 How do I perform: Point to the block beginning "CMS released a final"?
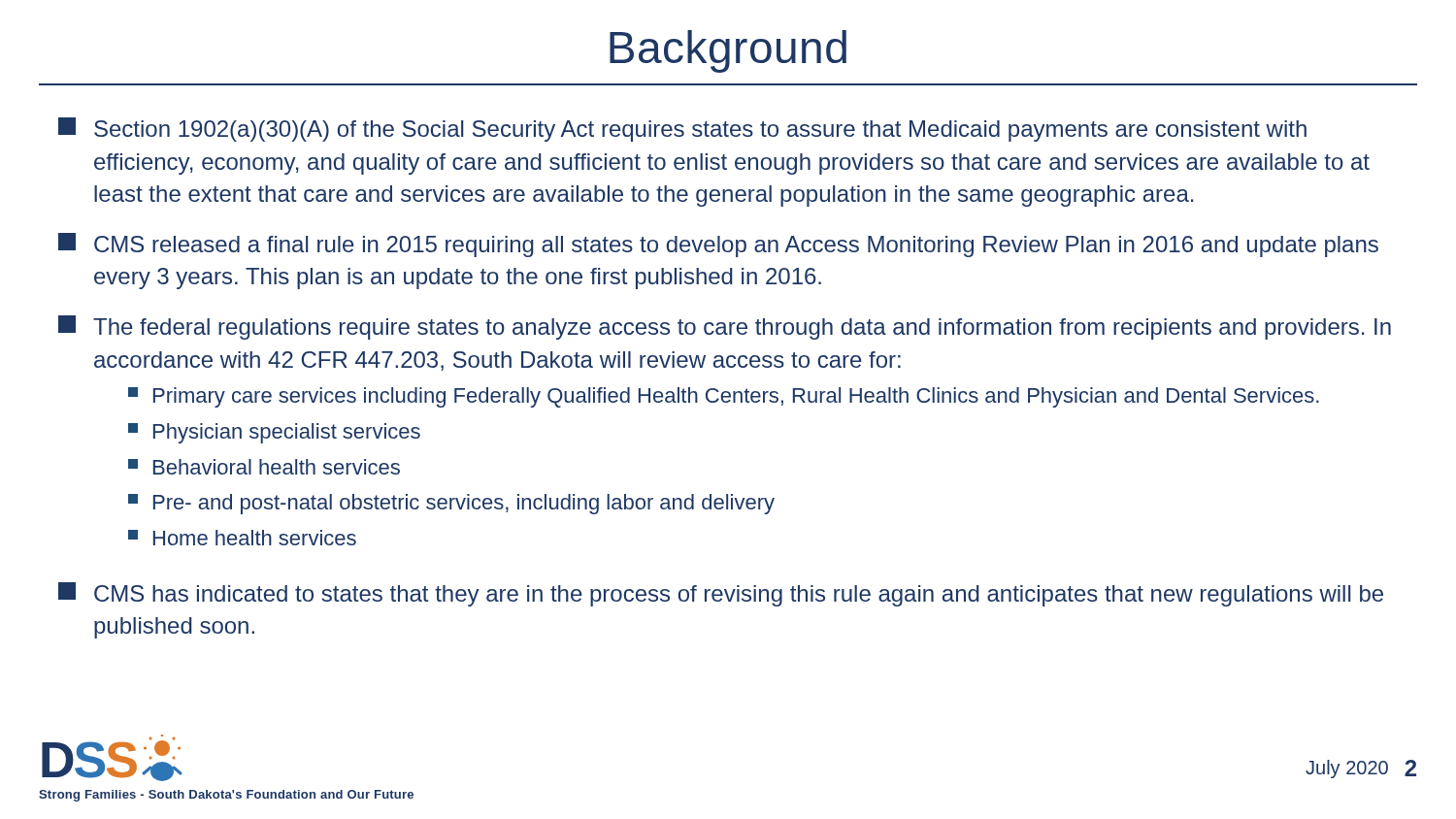pyautogui.click(x=728, y=260)
